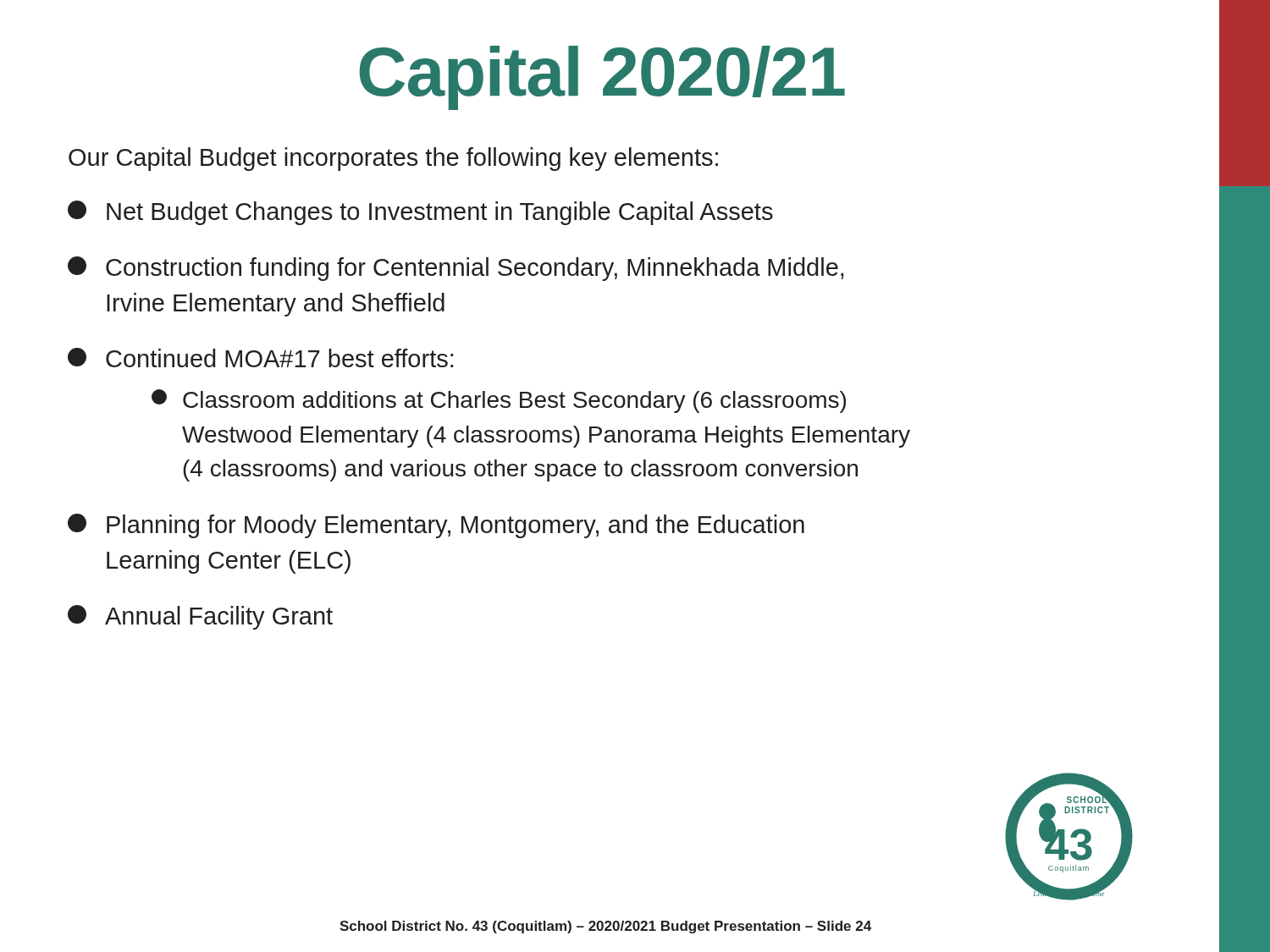This screenshot has width=1270, height=952.
Task: Navigate to the element starting "Construction funding for Centennial Secondary, Minnekhada Middle,Irvine"
Action: [x=593, y=285]
